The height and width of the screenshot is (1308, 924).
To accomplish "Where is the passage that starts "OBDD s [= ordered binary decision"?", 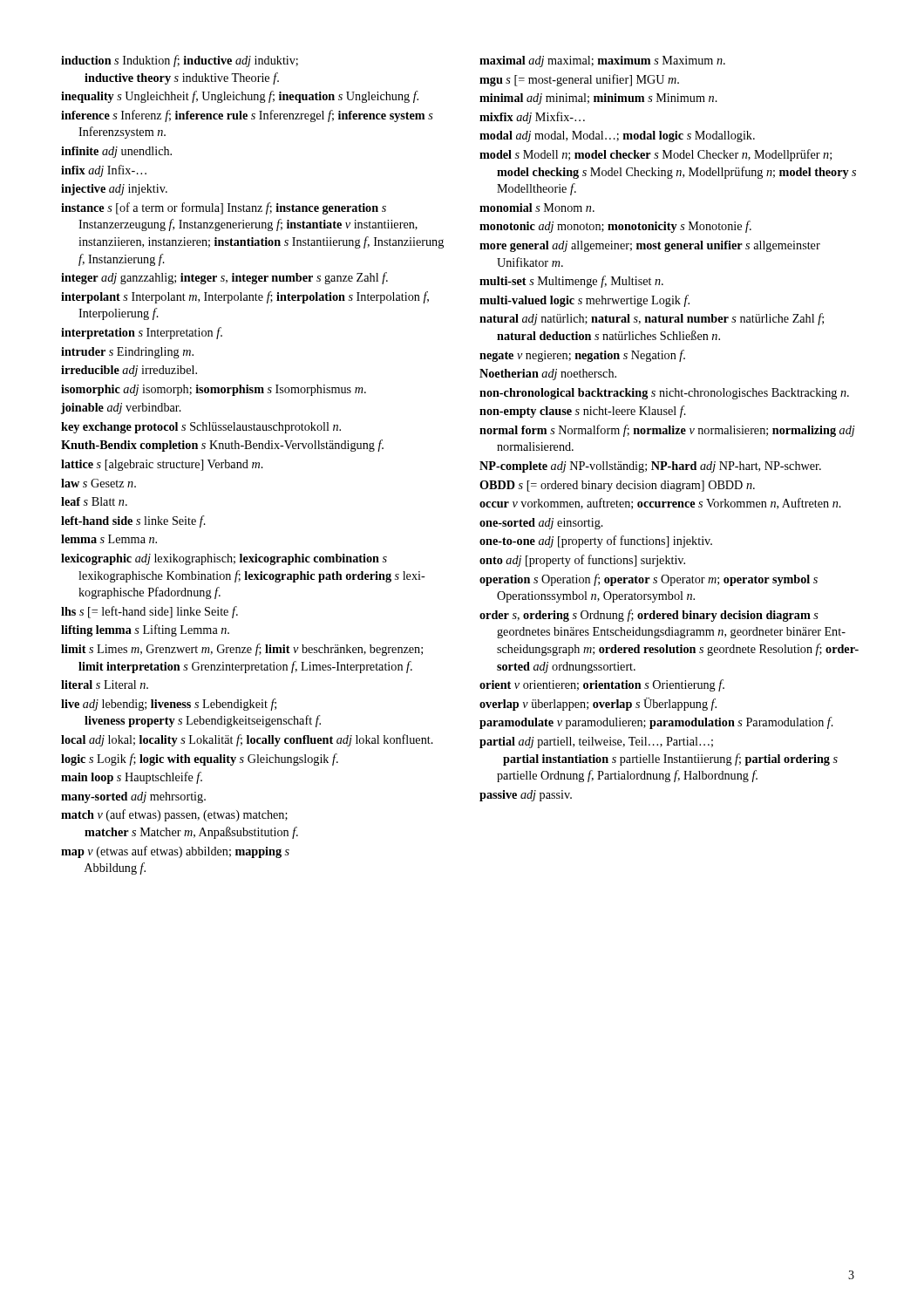I will pos(617,485).
